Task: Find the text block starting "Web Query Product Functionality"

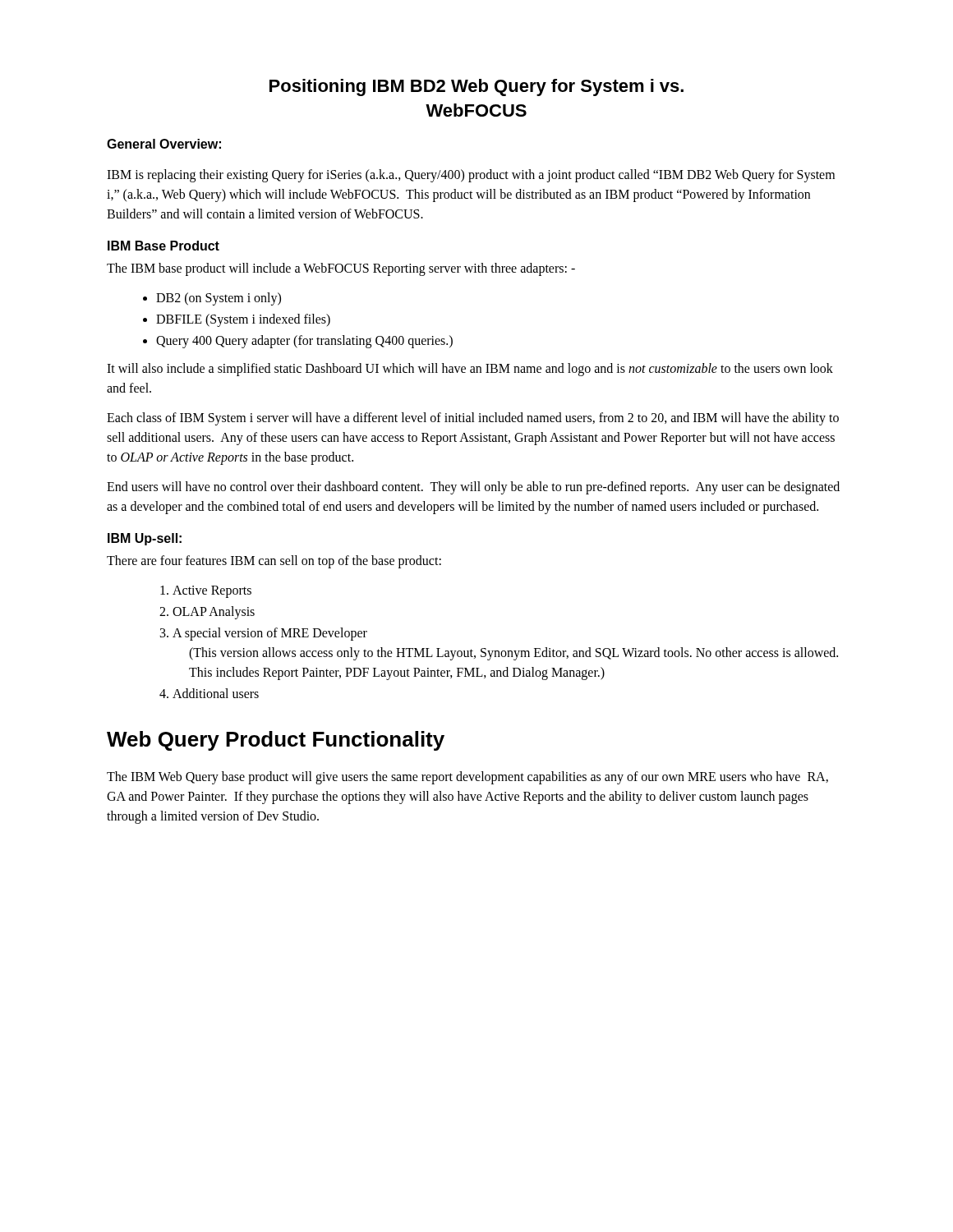Action: [276, 739]
